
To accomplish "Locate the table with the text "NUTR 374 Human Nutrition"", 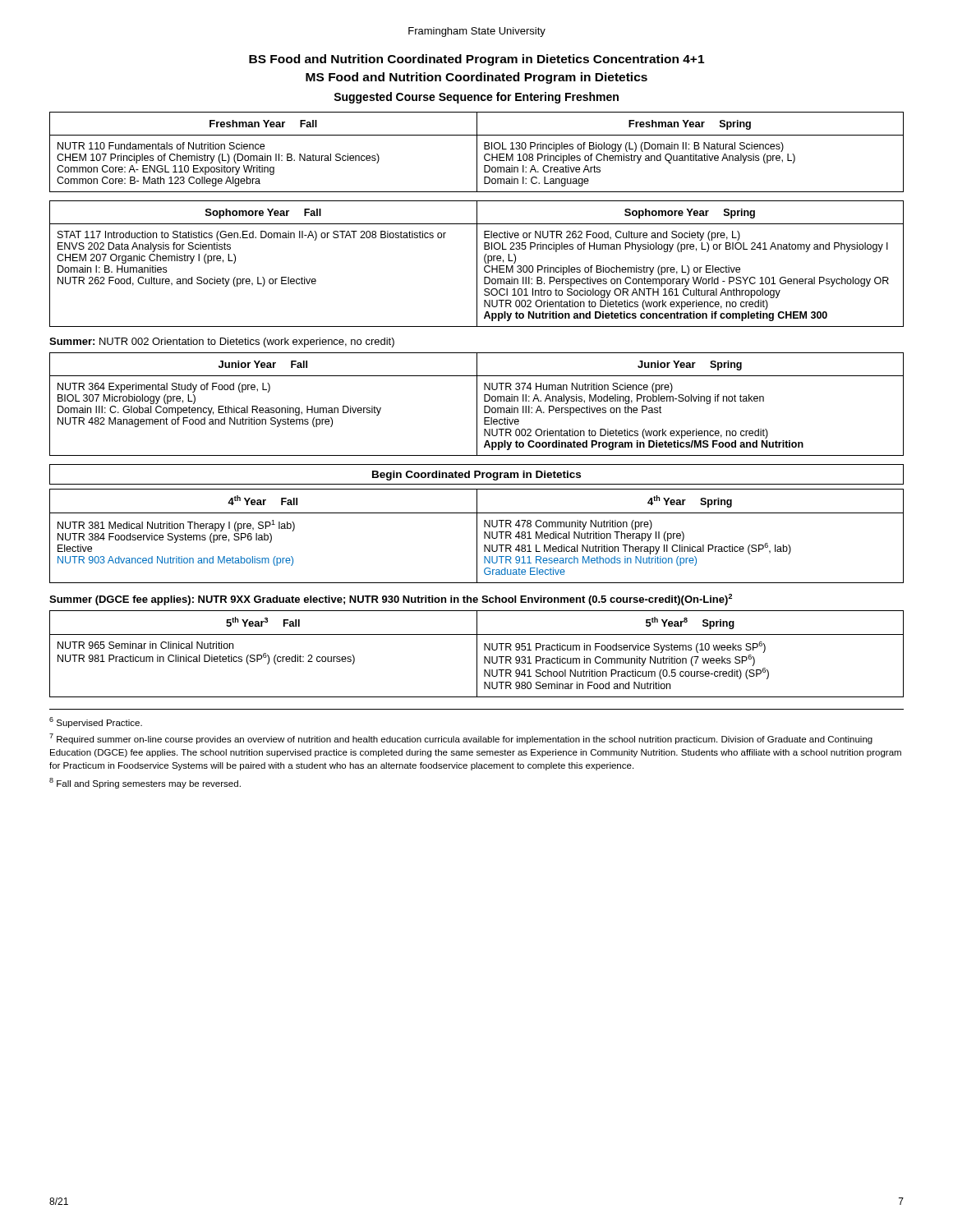I will coord(476,404).
